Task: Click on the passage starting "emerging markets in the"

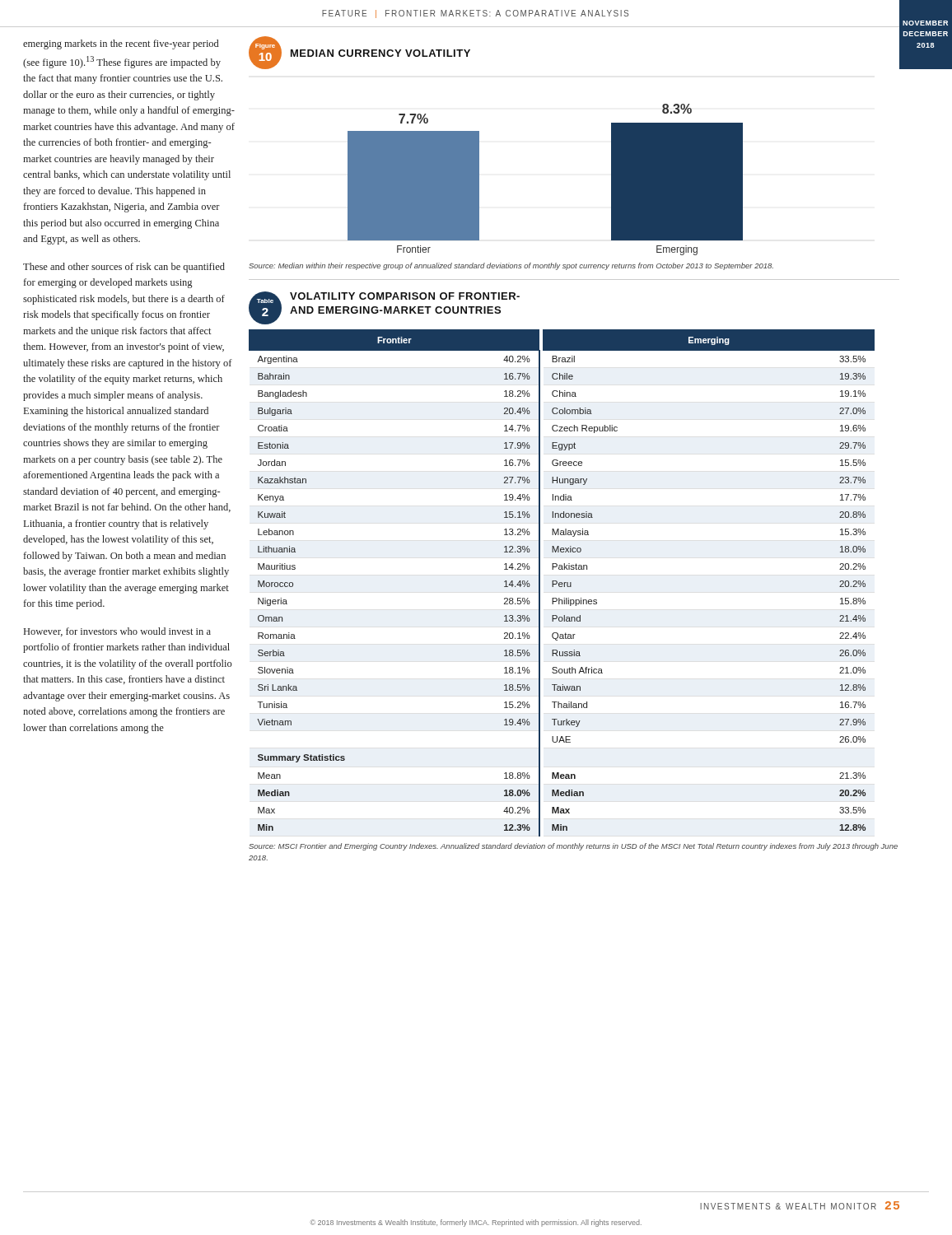Action: click(x=129, y=141)
